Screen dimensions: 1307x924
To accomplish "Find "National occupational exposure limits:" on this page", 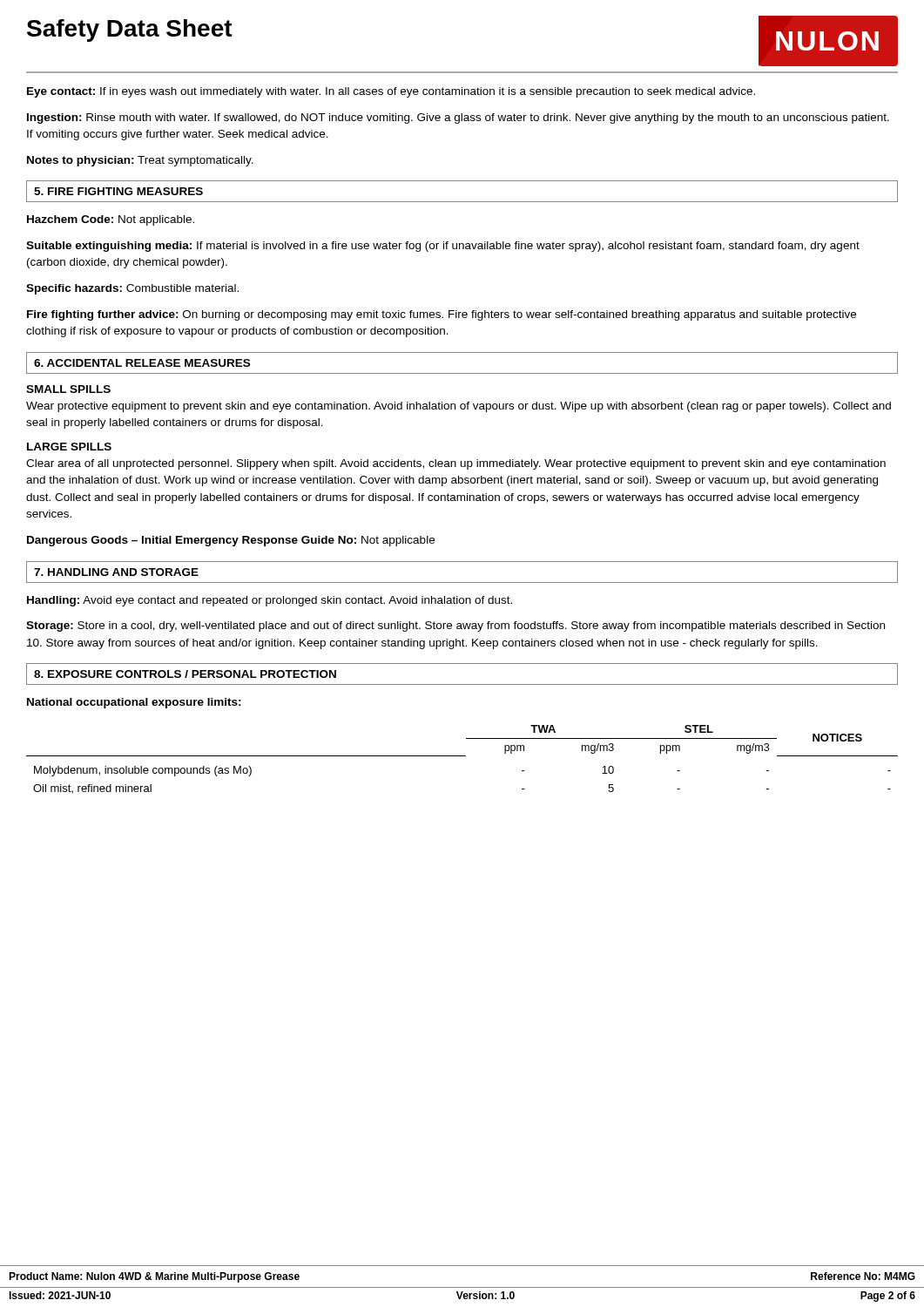I will 134,702.
